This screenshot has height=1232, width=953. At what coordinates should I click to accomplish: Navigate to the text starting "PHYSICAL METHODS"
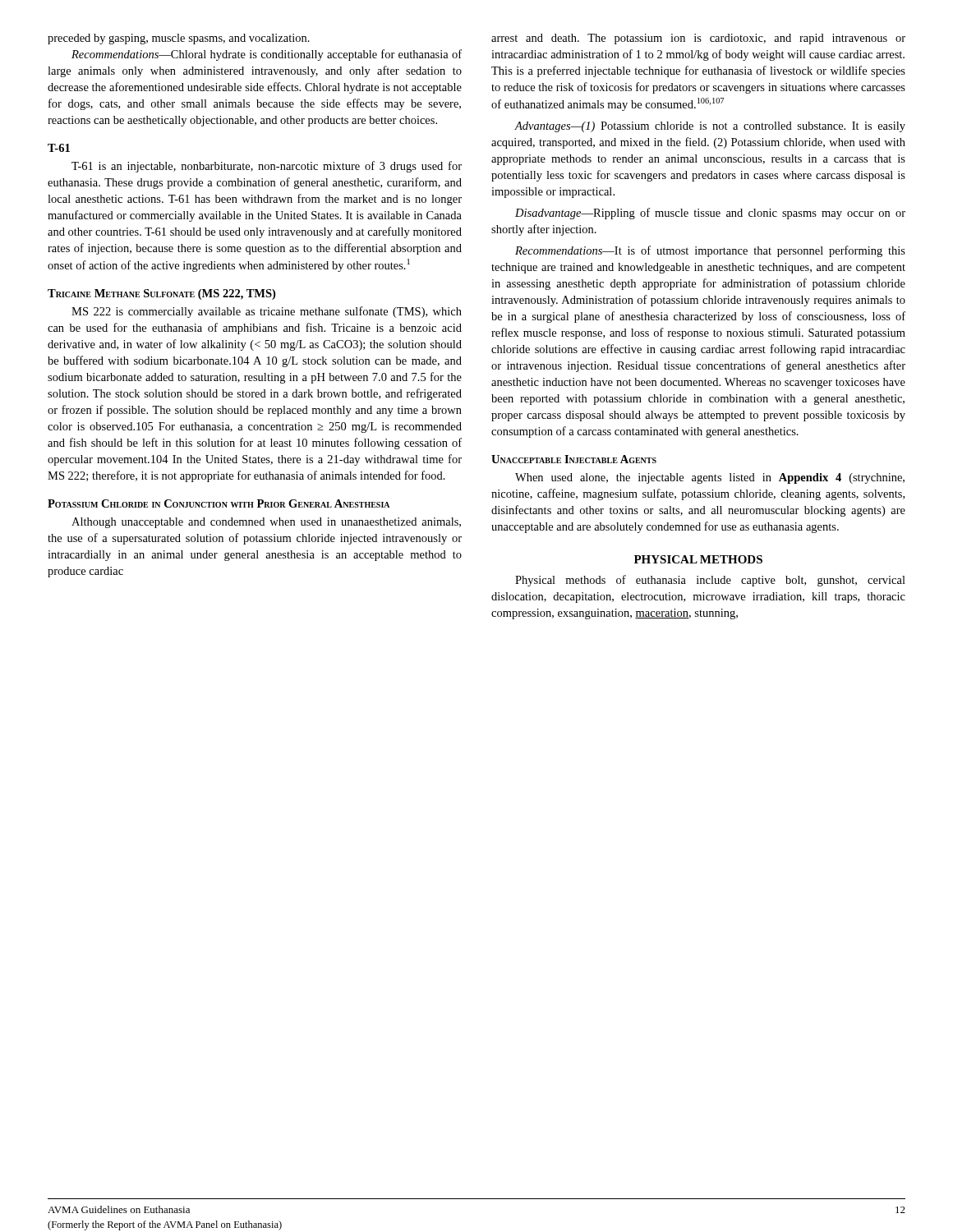coord(698,559)
